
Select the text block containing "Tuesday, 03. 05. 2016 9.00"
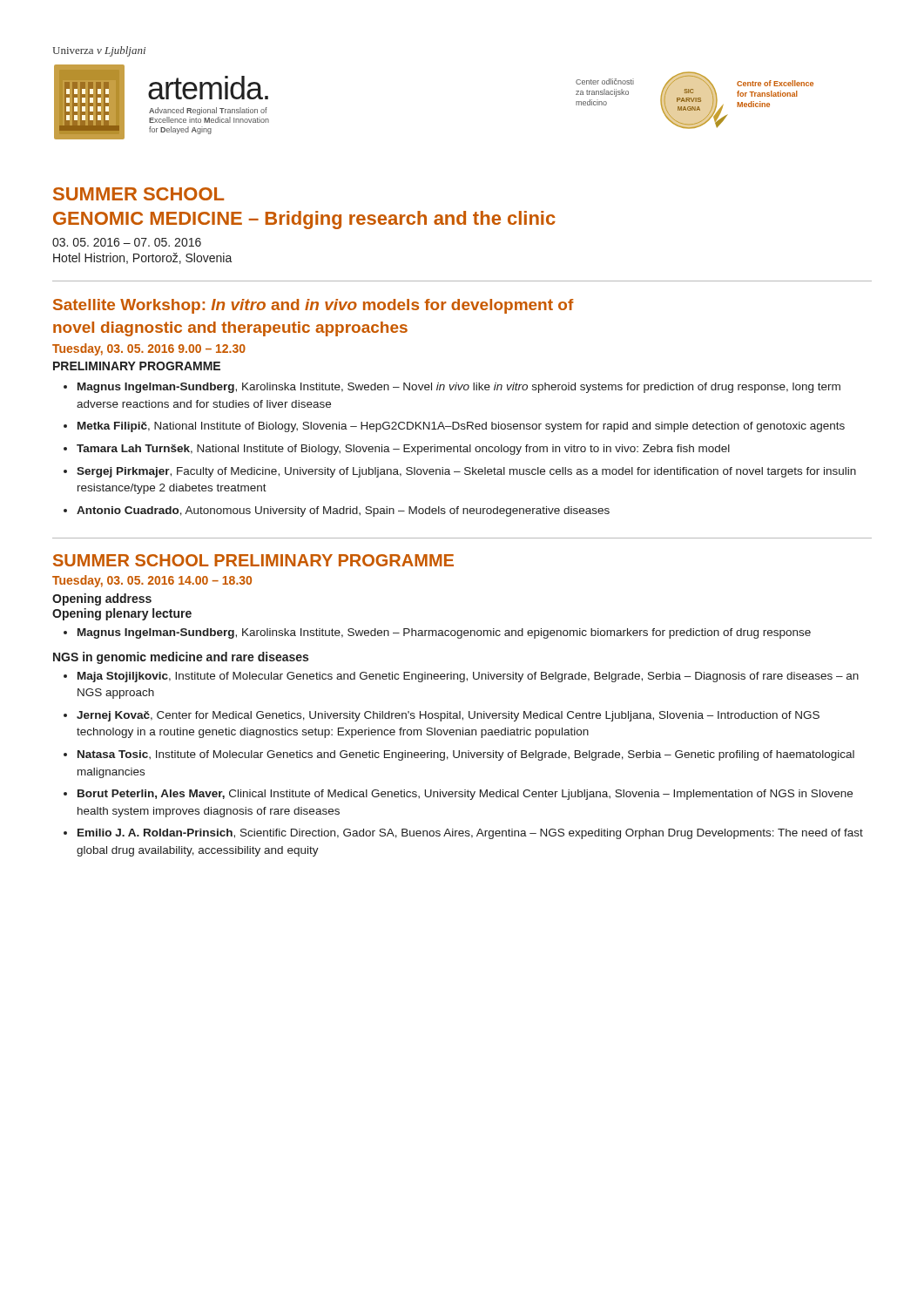[149, 349]
